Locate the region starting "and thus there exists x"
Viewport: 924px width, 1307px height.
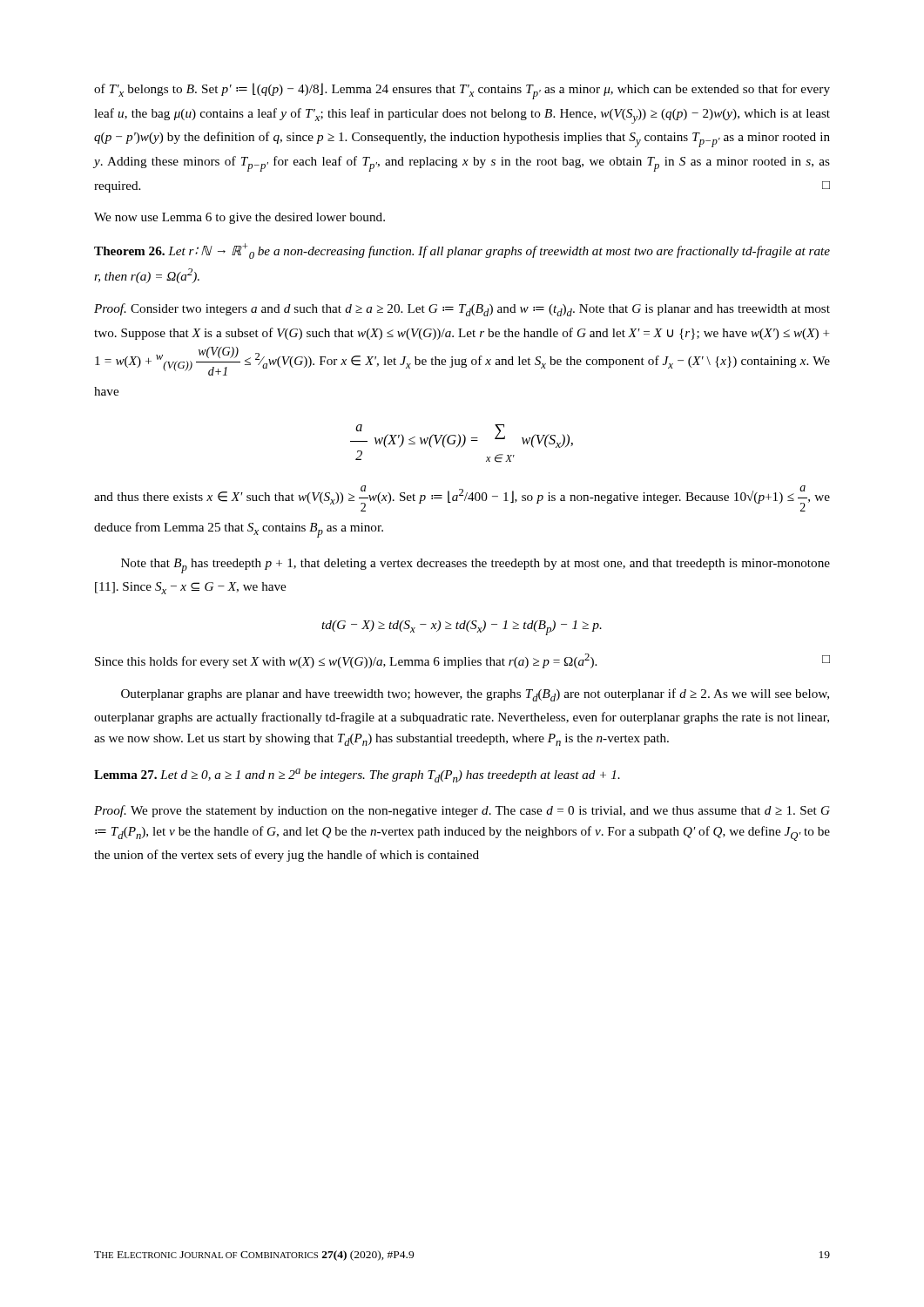coord(462,510)
